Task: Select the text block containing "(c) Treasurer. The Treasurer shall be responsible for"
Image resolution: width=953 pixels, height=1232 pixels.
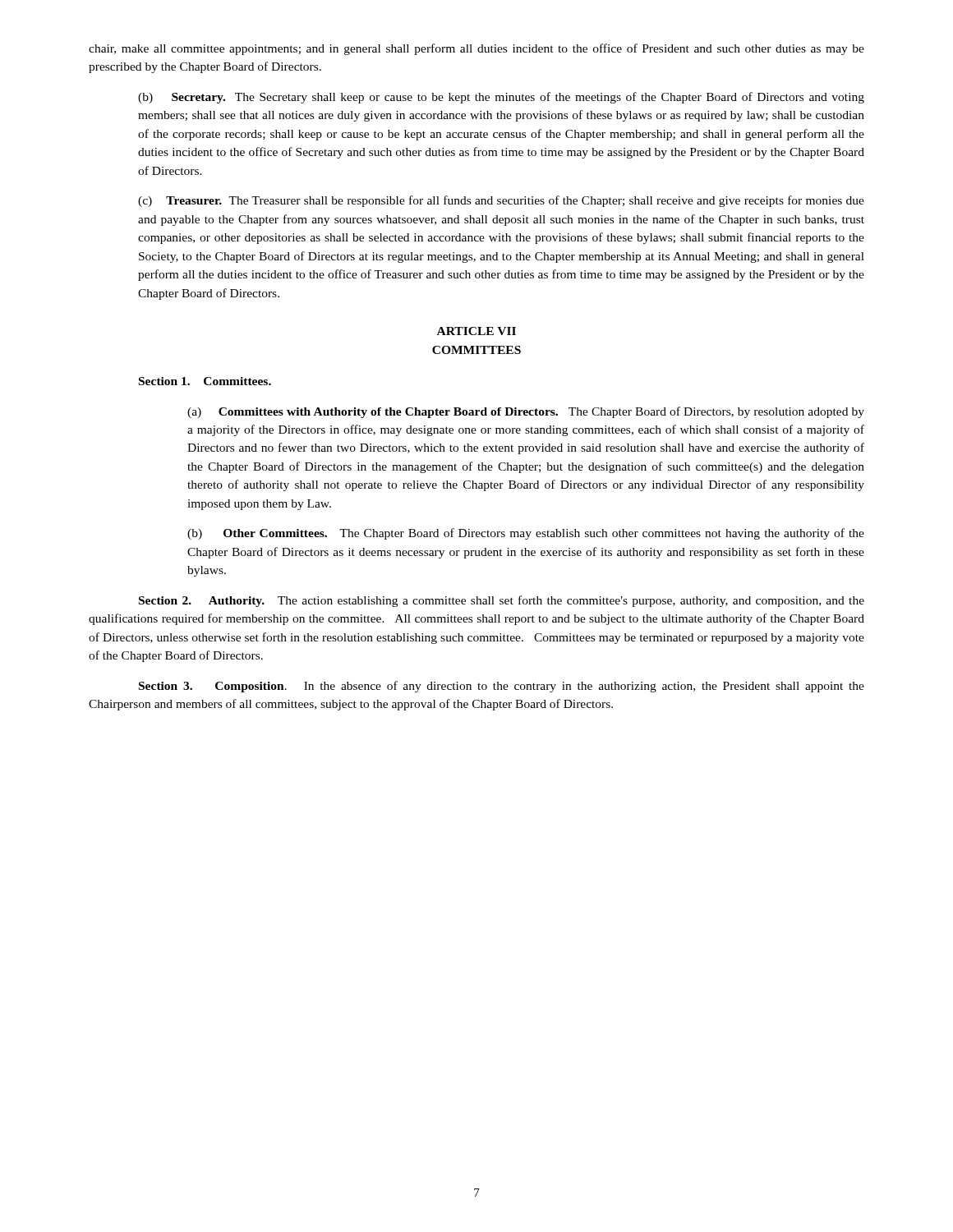Action: tap(501, 247)
